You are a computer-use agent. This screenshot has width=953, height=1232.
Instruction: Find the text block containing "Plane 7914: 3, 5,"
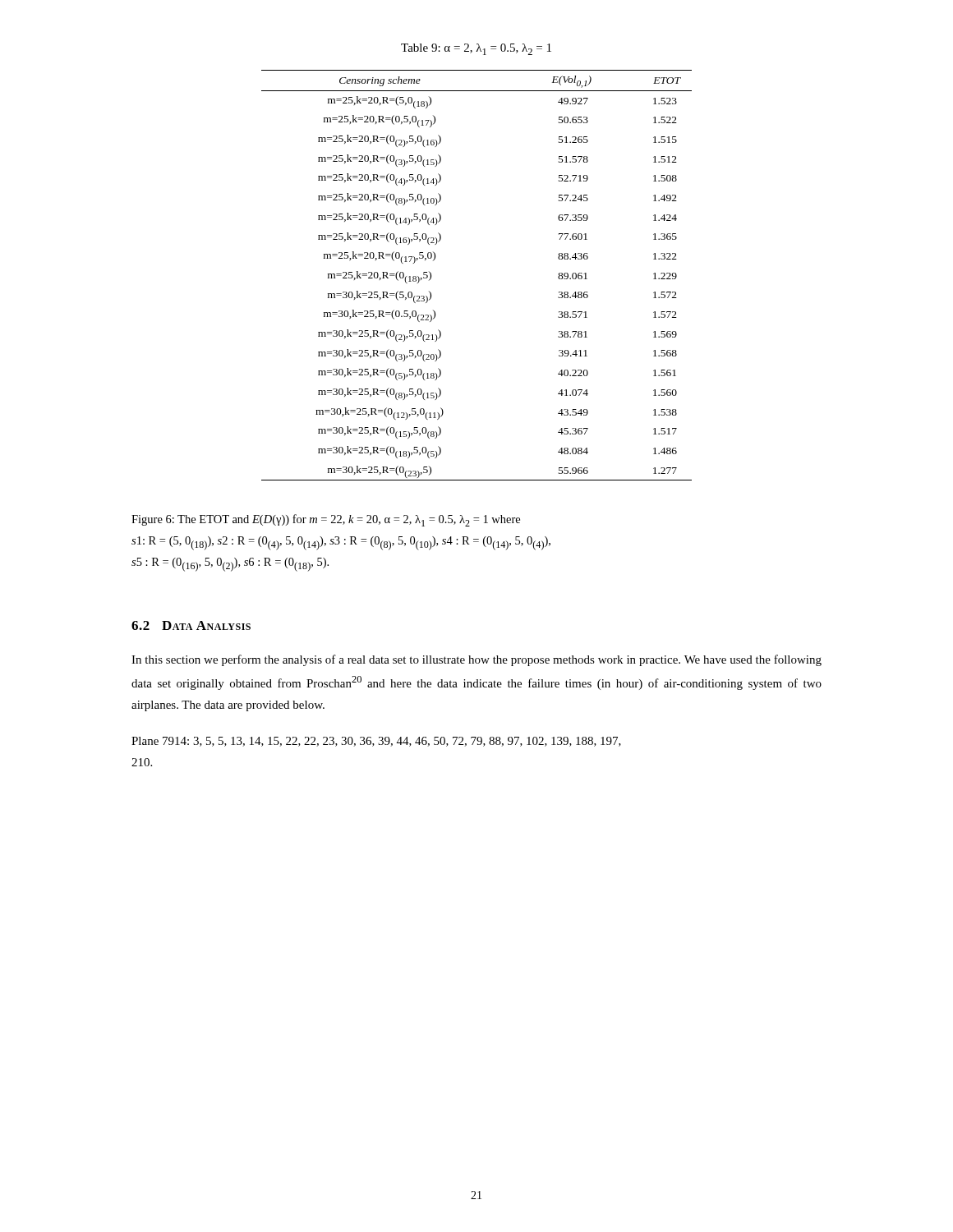376,752
